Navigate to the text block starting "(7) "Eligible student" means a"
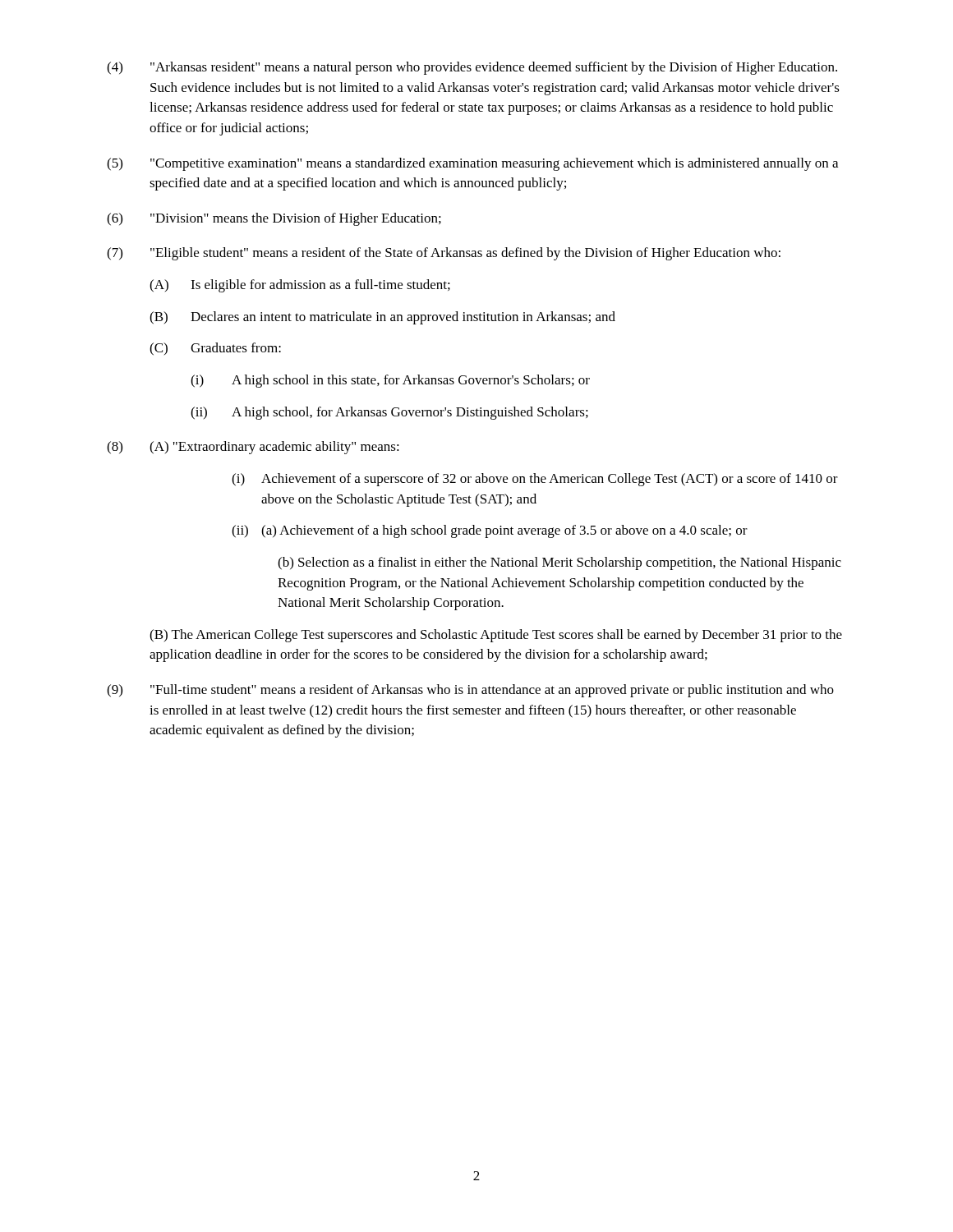The image size is (953, 1232). tap(444, 254)
